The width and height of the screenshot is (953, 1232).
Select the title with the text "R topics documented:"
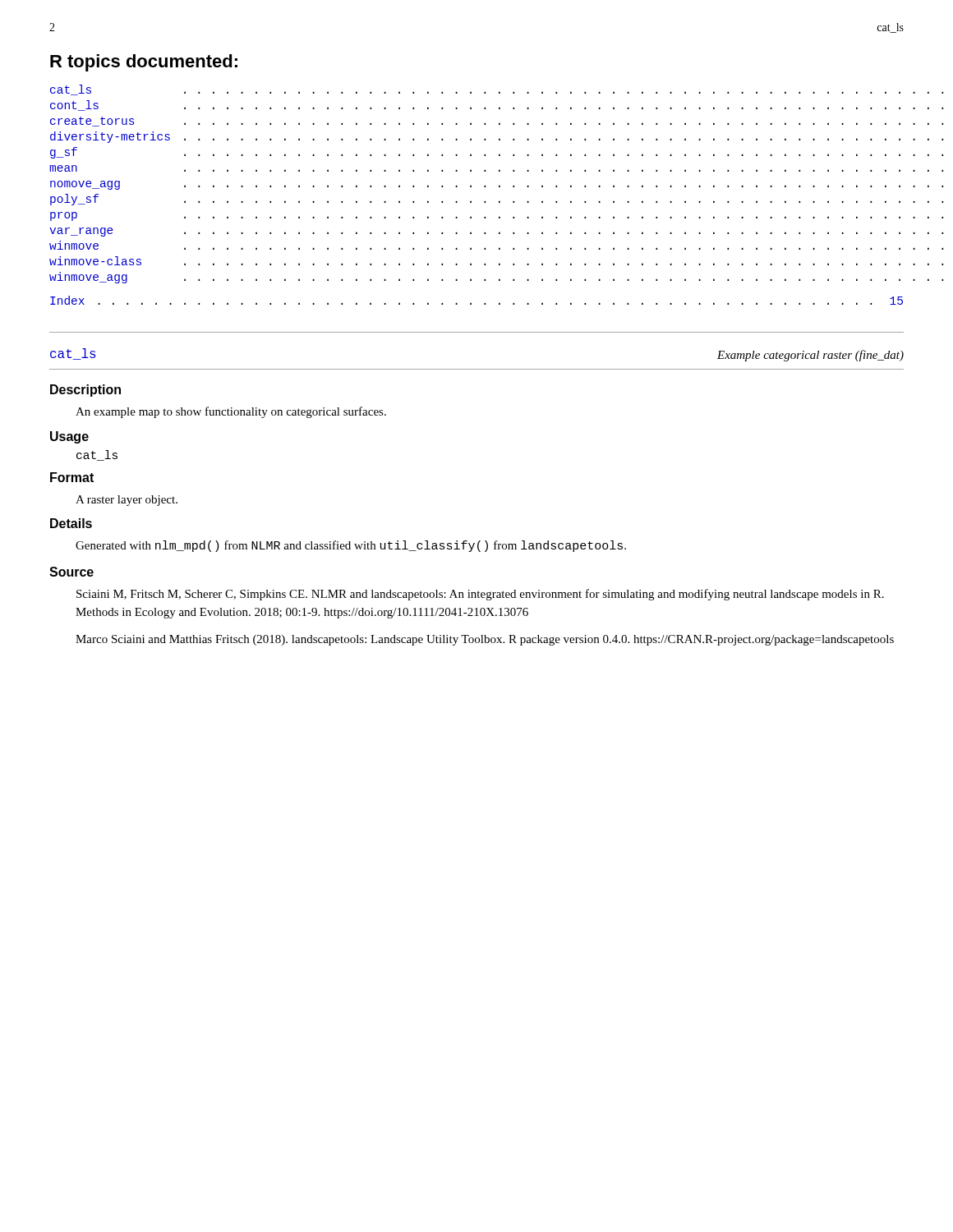144,61
